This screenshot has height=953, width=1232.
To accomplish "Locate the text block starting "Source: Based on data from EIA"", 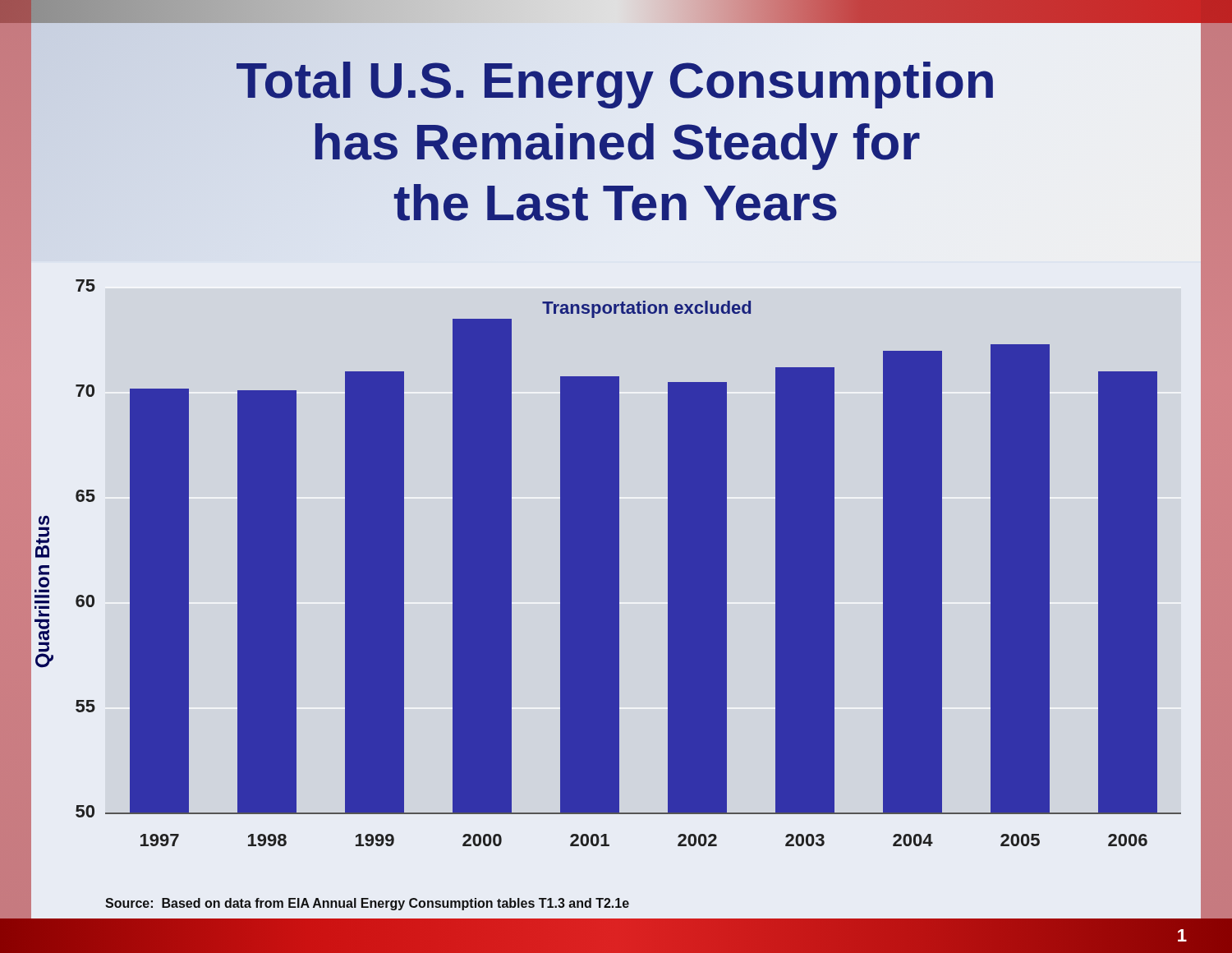I will (x=367, y=904).
